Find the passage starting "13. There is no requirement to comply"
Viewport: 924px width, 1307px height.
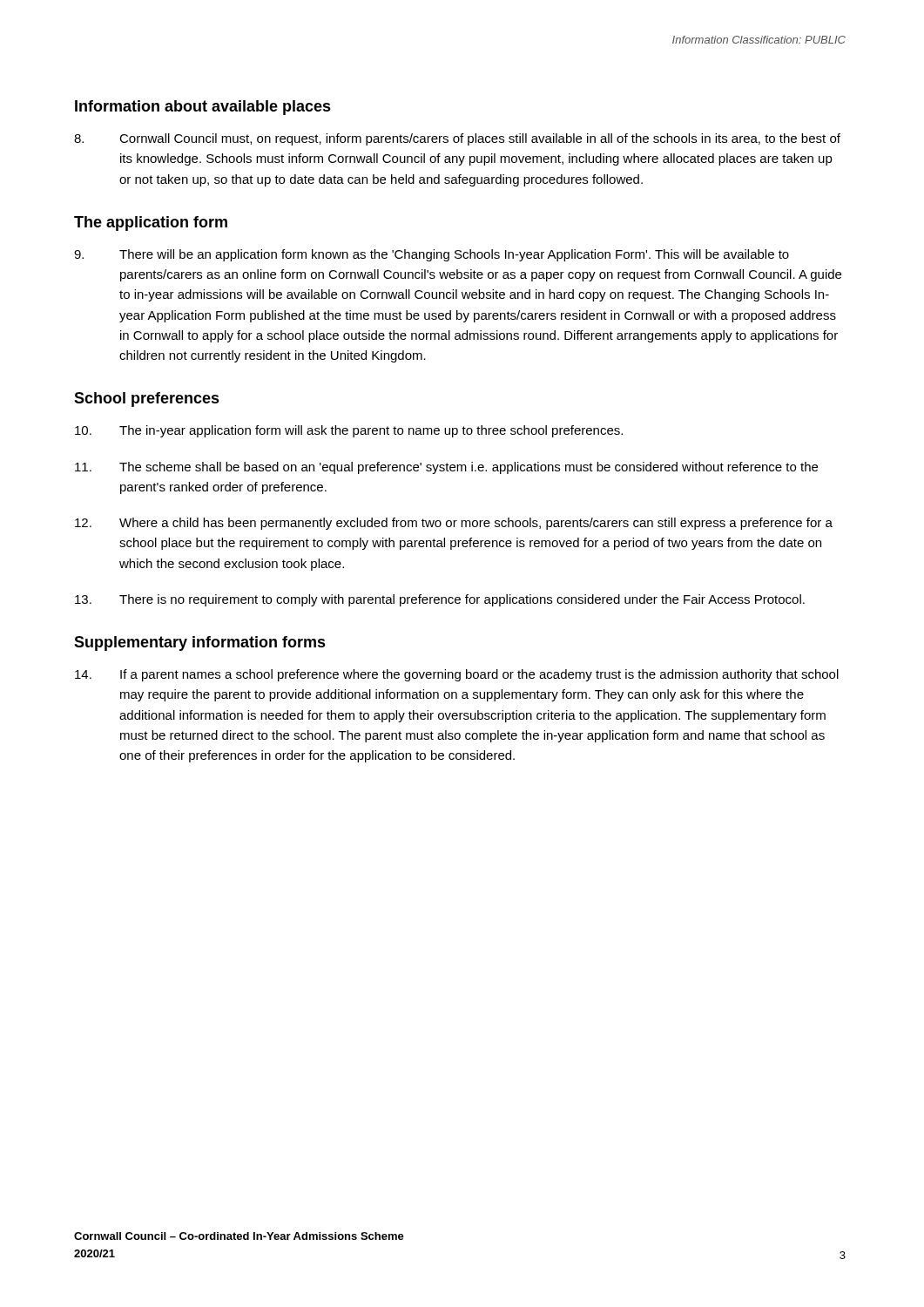tap(460, 599)
